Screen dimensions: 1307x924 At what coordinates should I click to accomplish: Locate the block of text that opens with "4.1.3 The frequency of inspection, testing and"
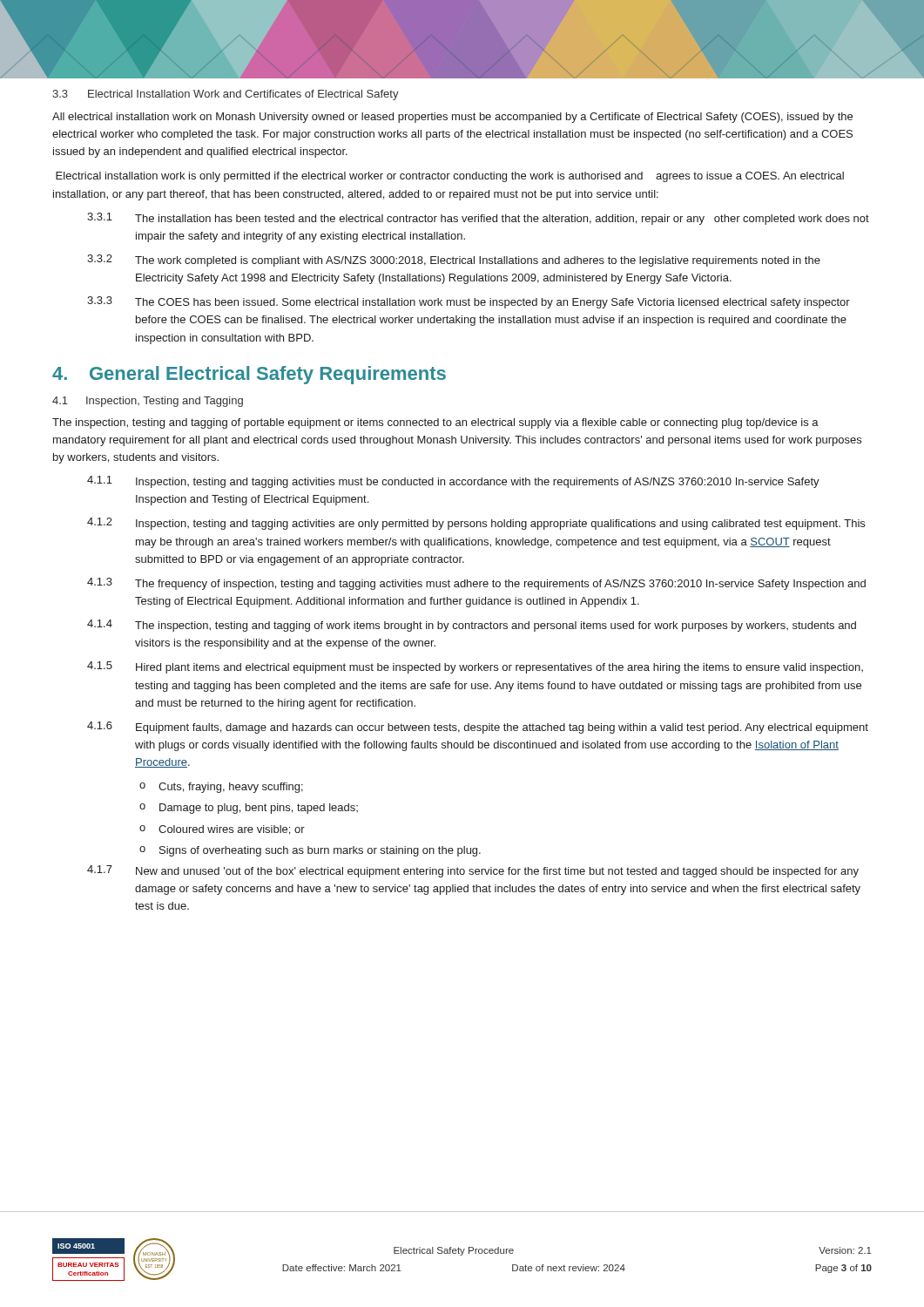[x=479, y=592]
